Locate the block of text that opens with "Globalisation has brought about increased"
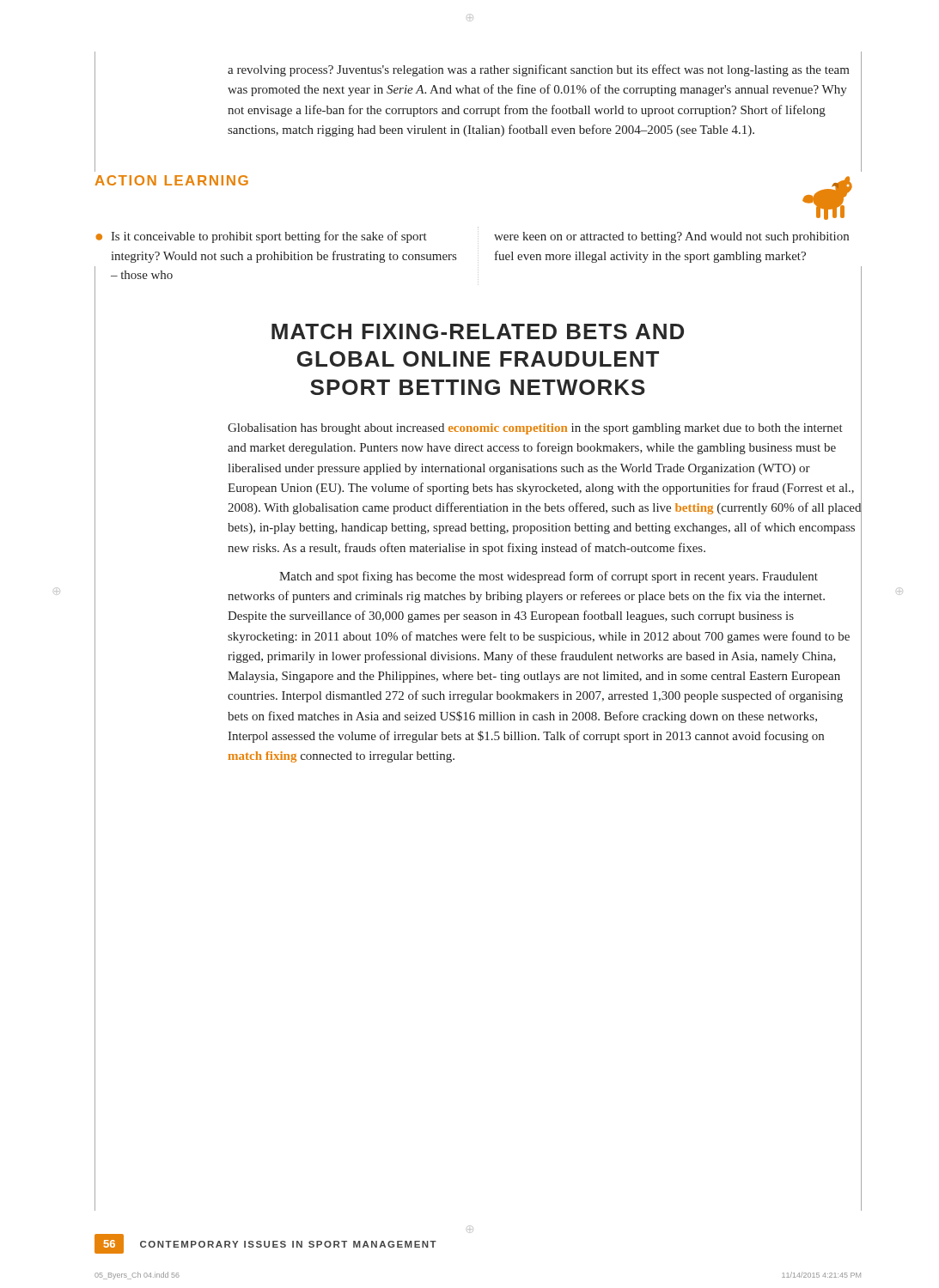The height and width of the screenshot is (1288, 939). click(x=544, y=488)
